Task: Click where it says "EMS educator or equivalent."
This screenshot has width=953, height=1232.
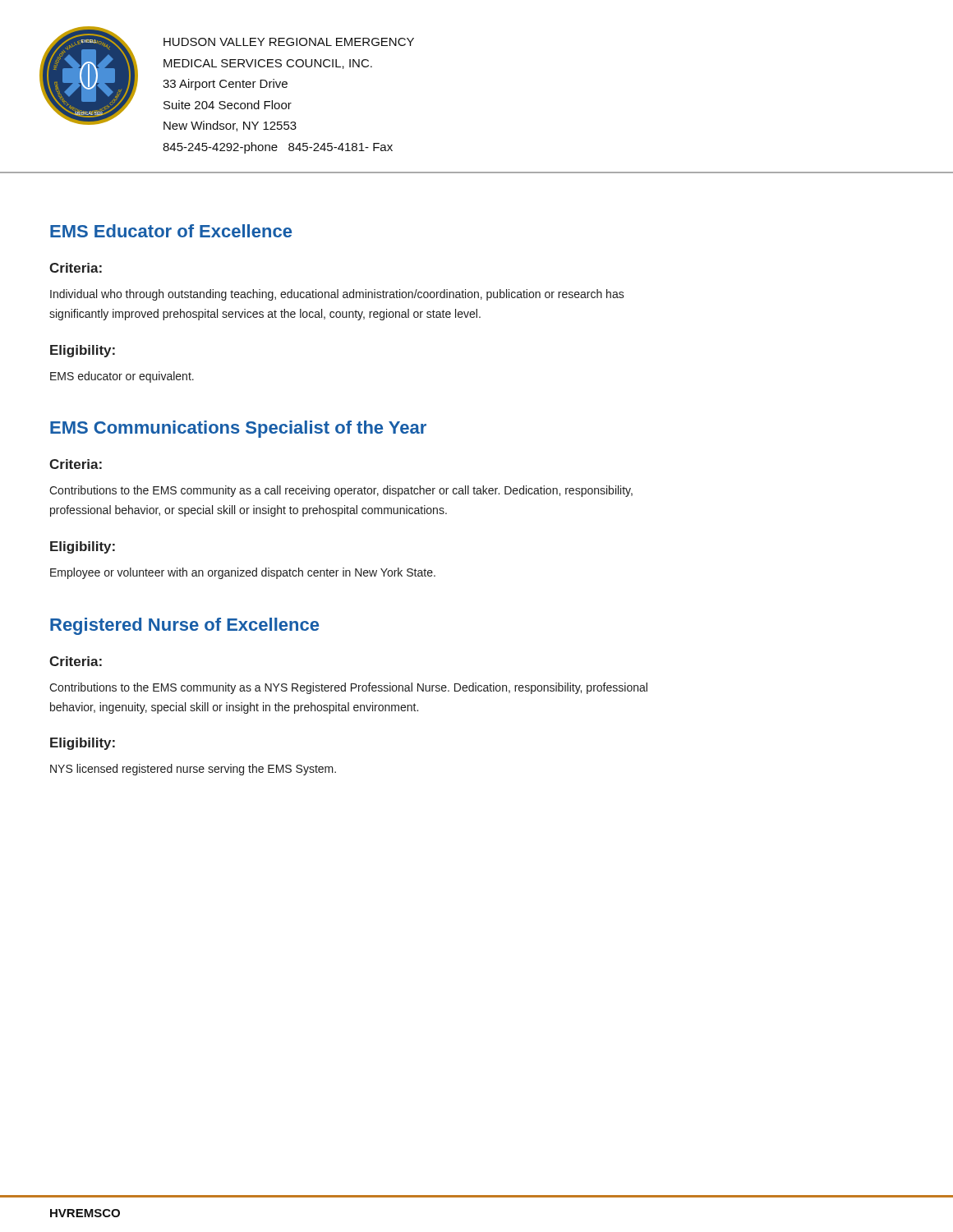Action: [122, 377]
